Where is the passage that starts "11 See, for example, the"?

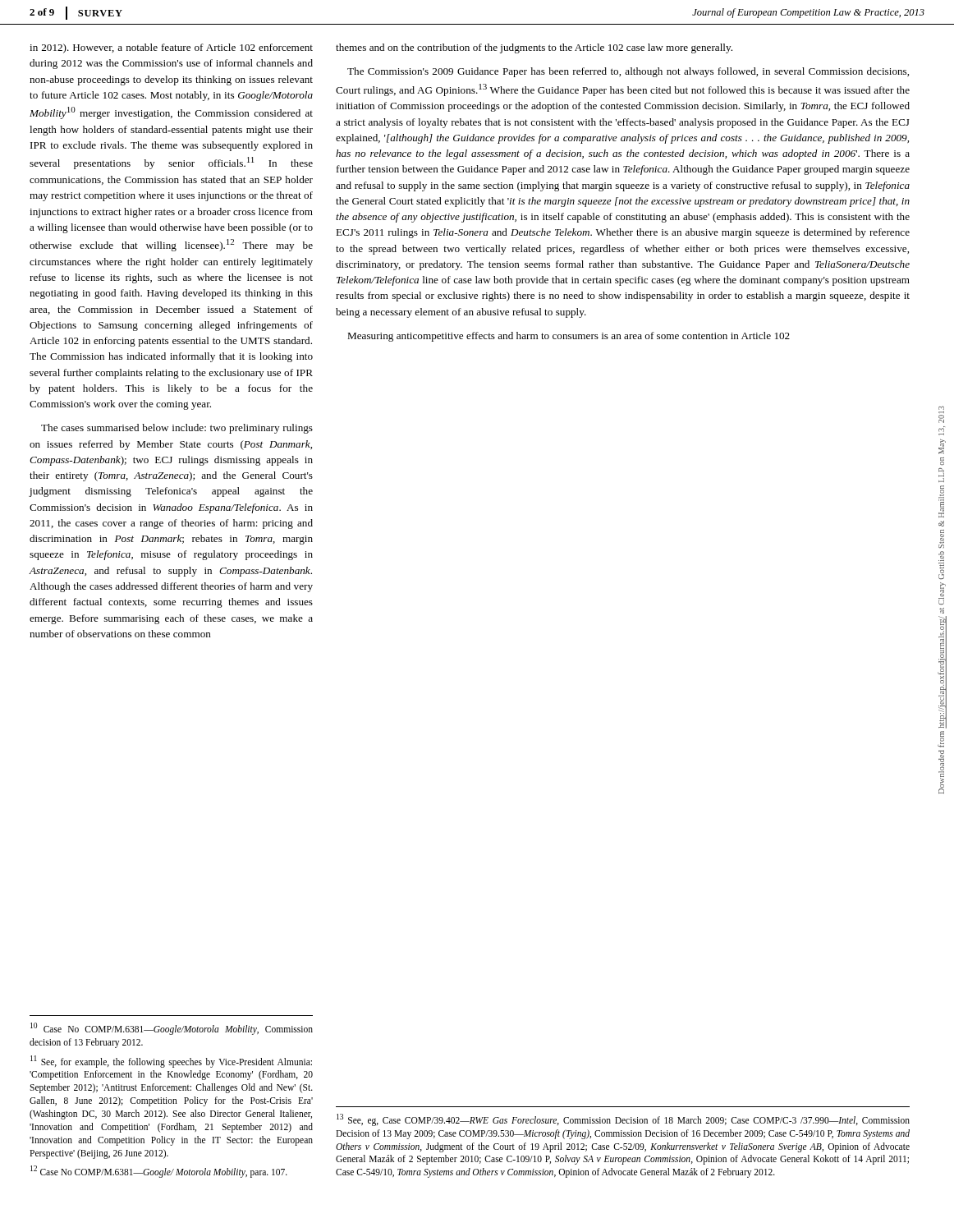click(x=171, y=1106)
